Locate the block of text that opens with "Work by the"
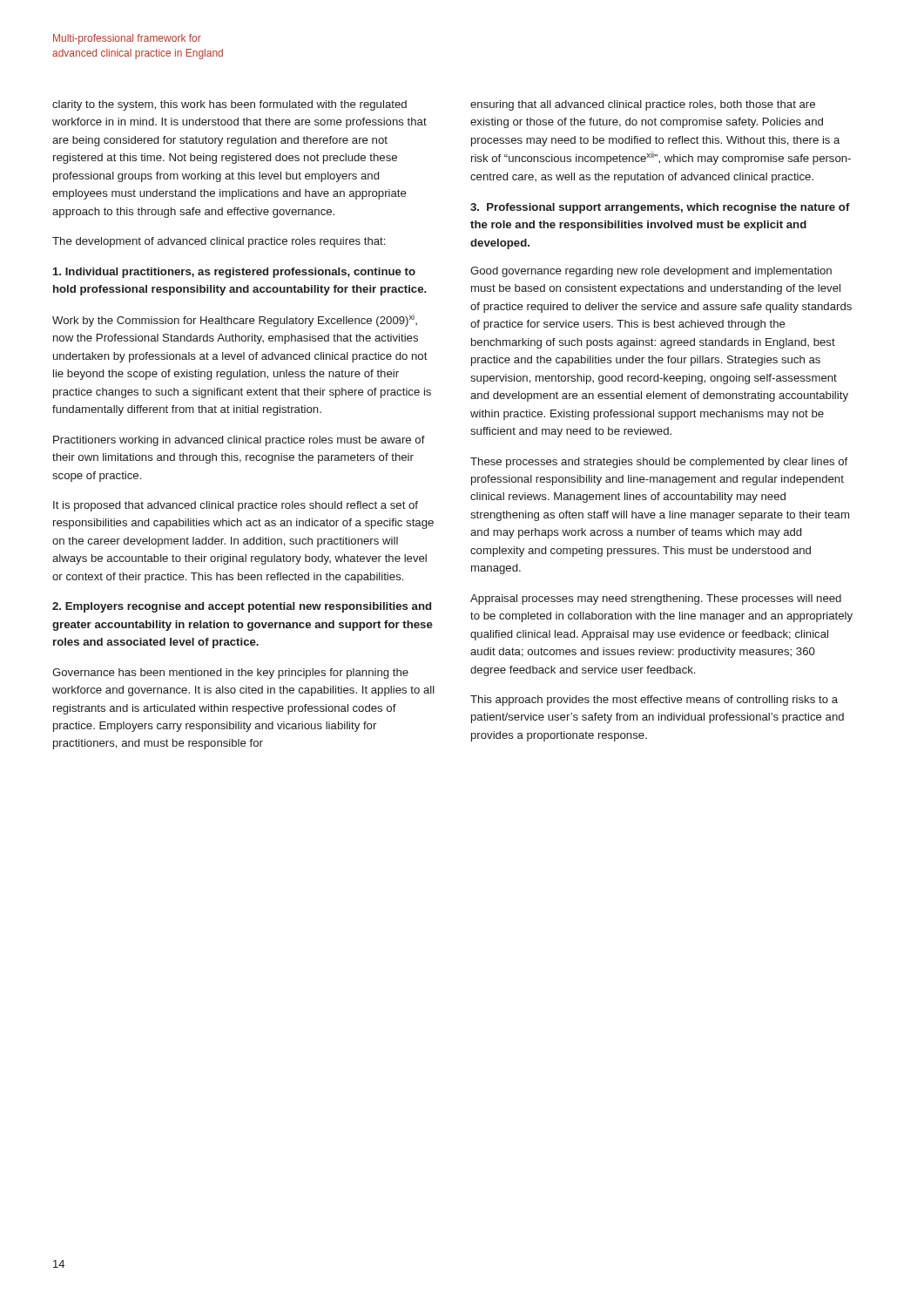The width and height of the screenshot is (924, 1307). coord(242,364)
